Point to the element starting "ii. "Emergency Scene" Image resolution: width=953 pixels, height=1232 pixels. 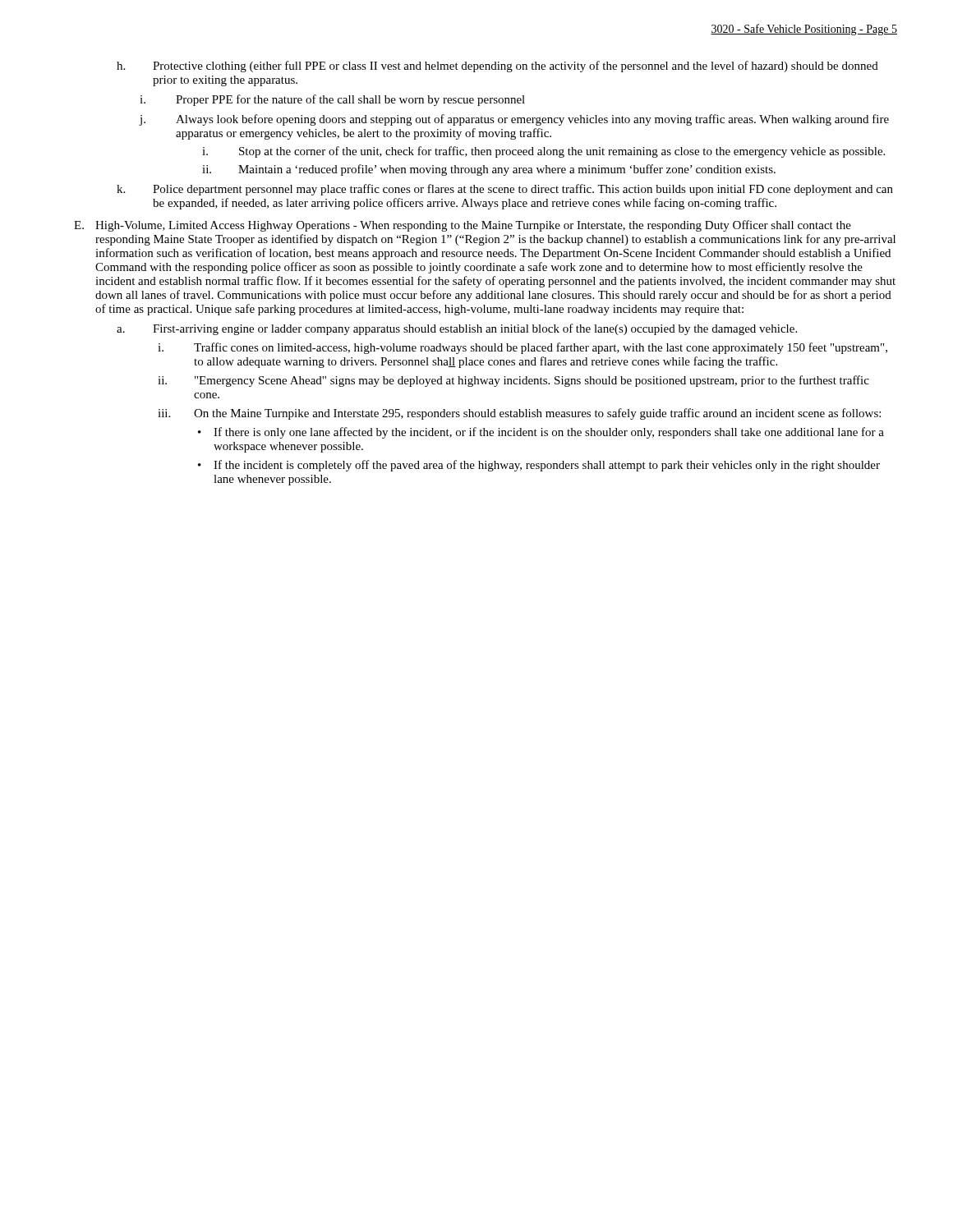tap(527, 388)
